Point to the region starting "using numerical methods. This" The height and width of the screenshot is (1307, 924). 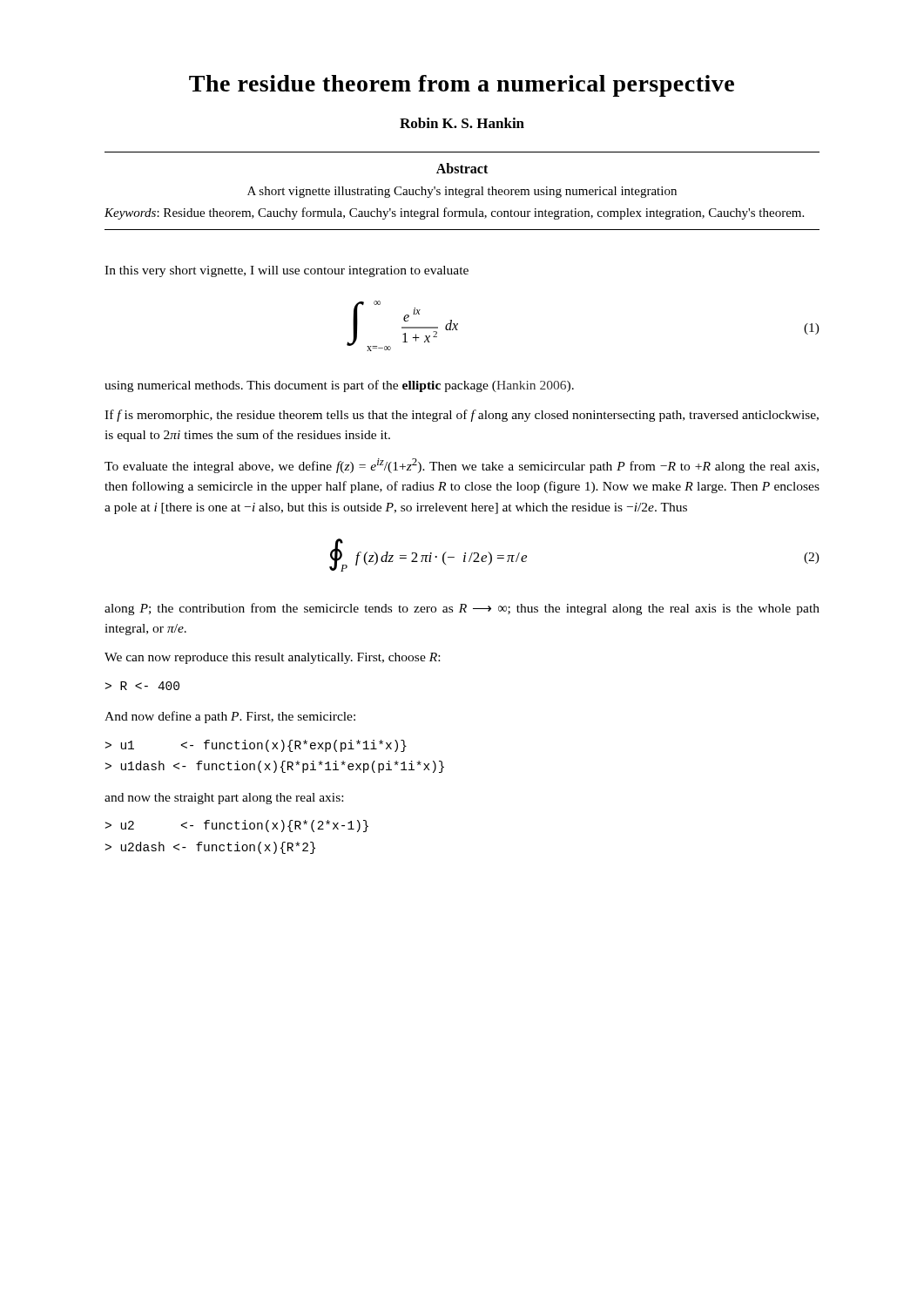tap(339, 385)
